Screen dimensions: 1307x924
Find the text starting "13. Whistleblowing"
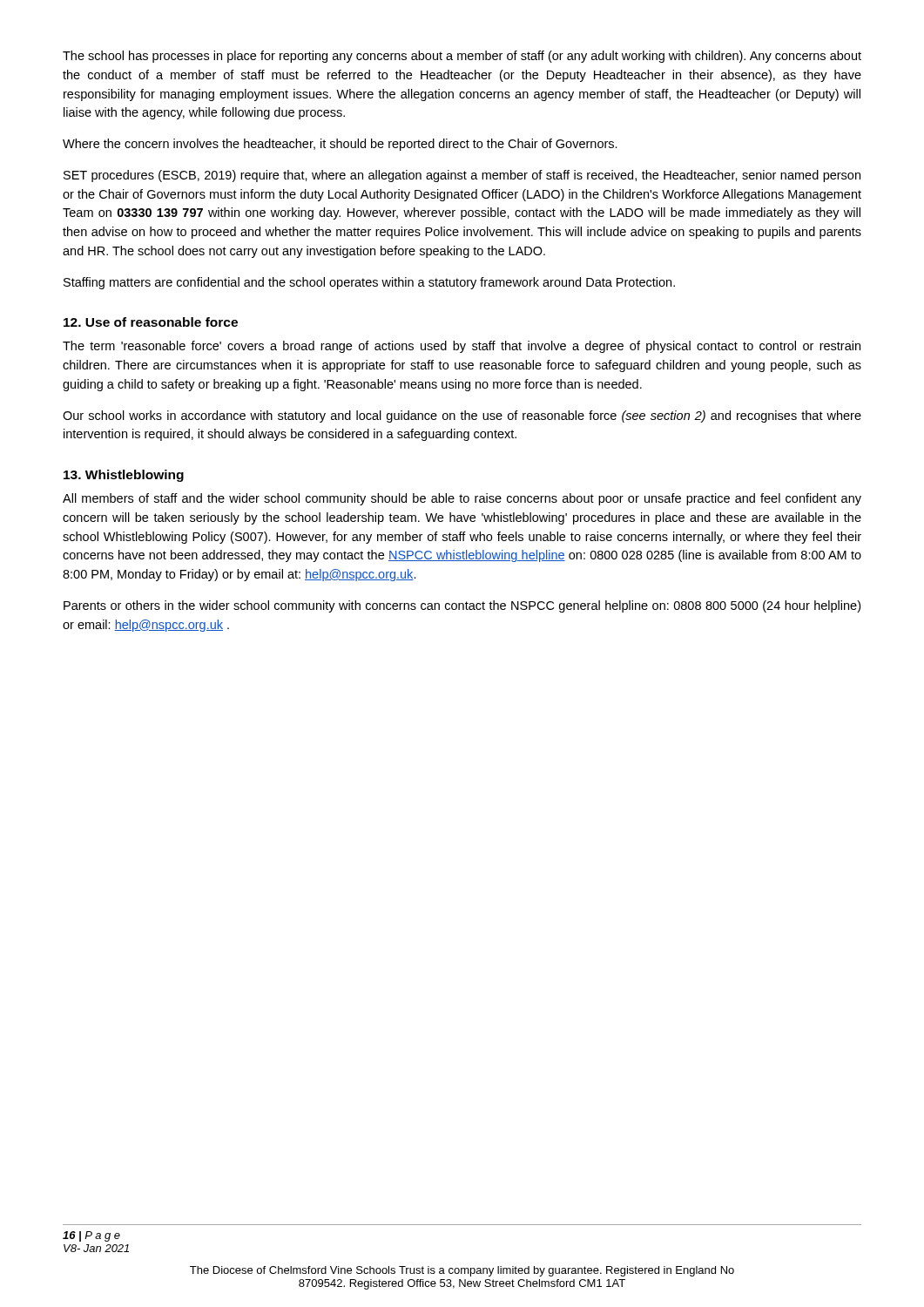click(123, 474)
